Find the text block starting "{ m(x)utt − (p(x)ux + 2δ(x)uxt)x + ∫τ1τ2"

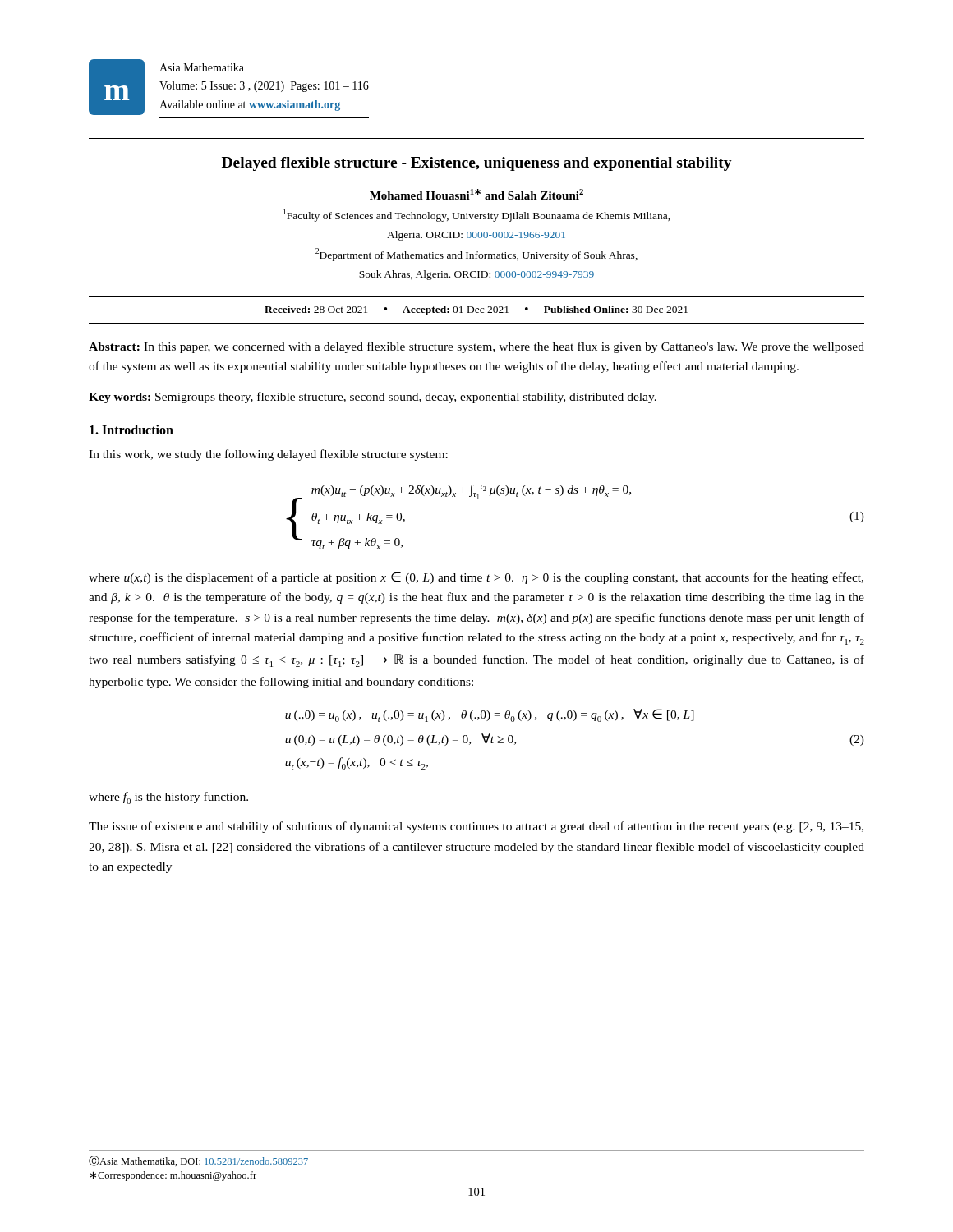click(476, 516)
